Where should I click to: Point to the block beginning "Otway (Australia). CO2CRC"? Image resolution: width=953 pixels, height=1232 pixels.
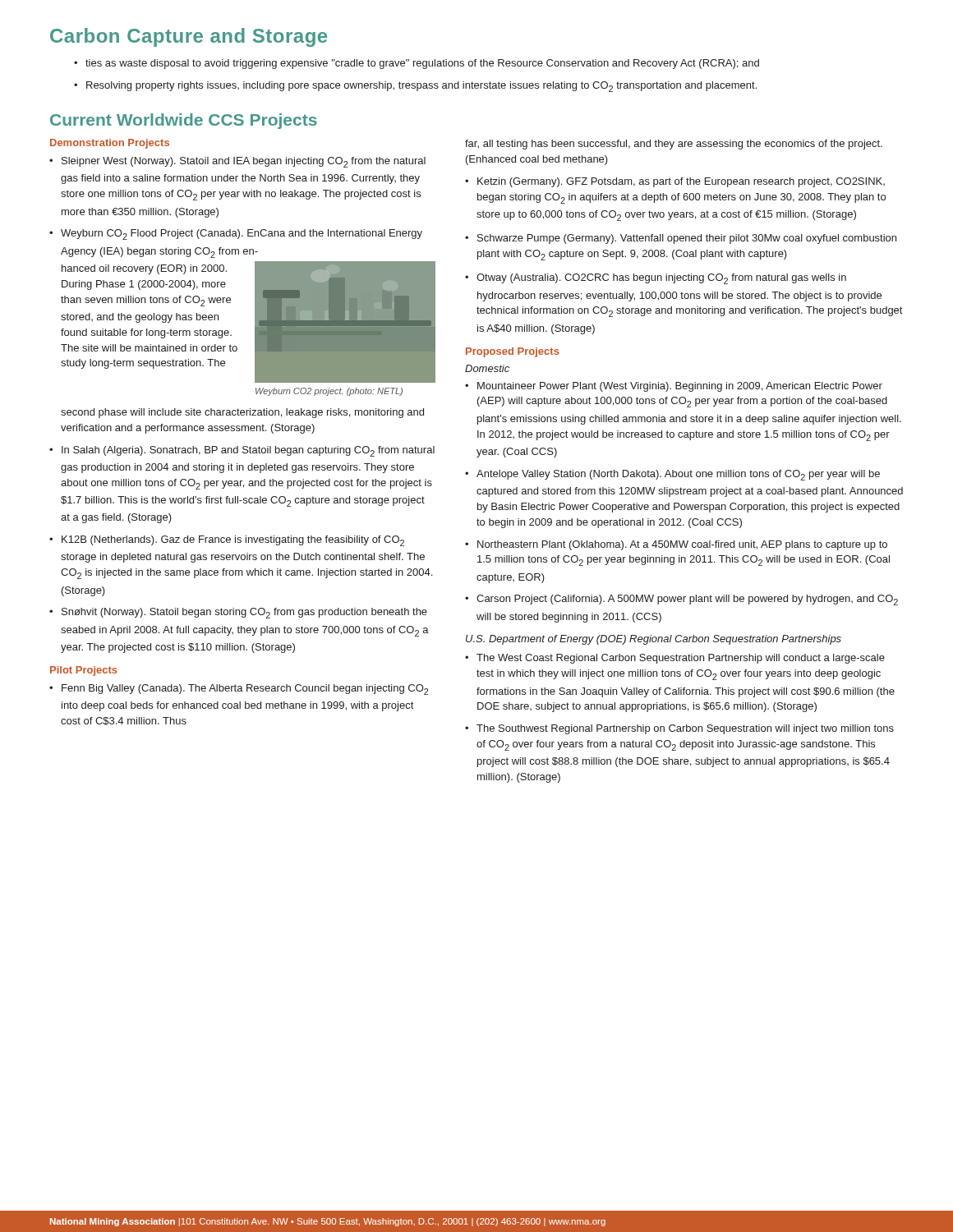point(689,303)
